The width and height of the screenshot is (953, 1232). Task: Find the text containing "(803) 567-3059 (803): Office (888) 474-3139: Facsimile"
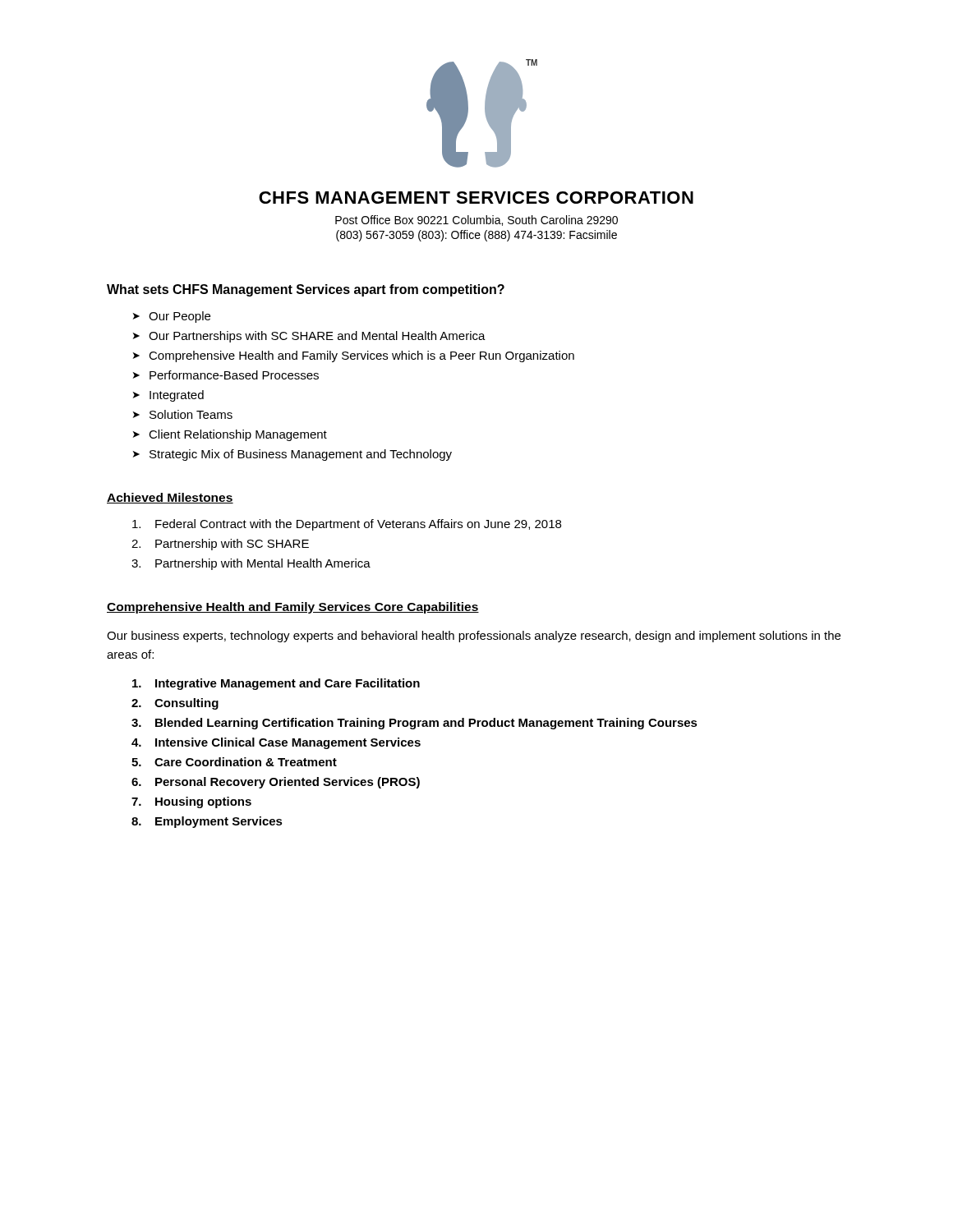(476, 235)
